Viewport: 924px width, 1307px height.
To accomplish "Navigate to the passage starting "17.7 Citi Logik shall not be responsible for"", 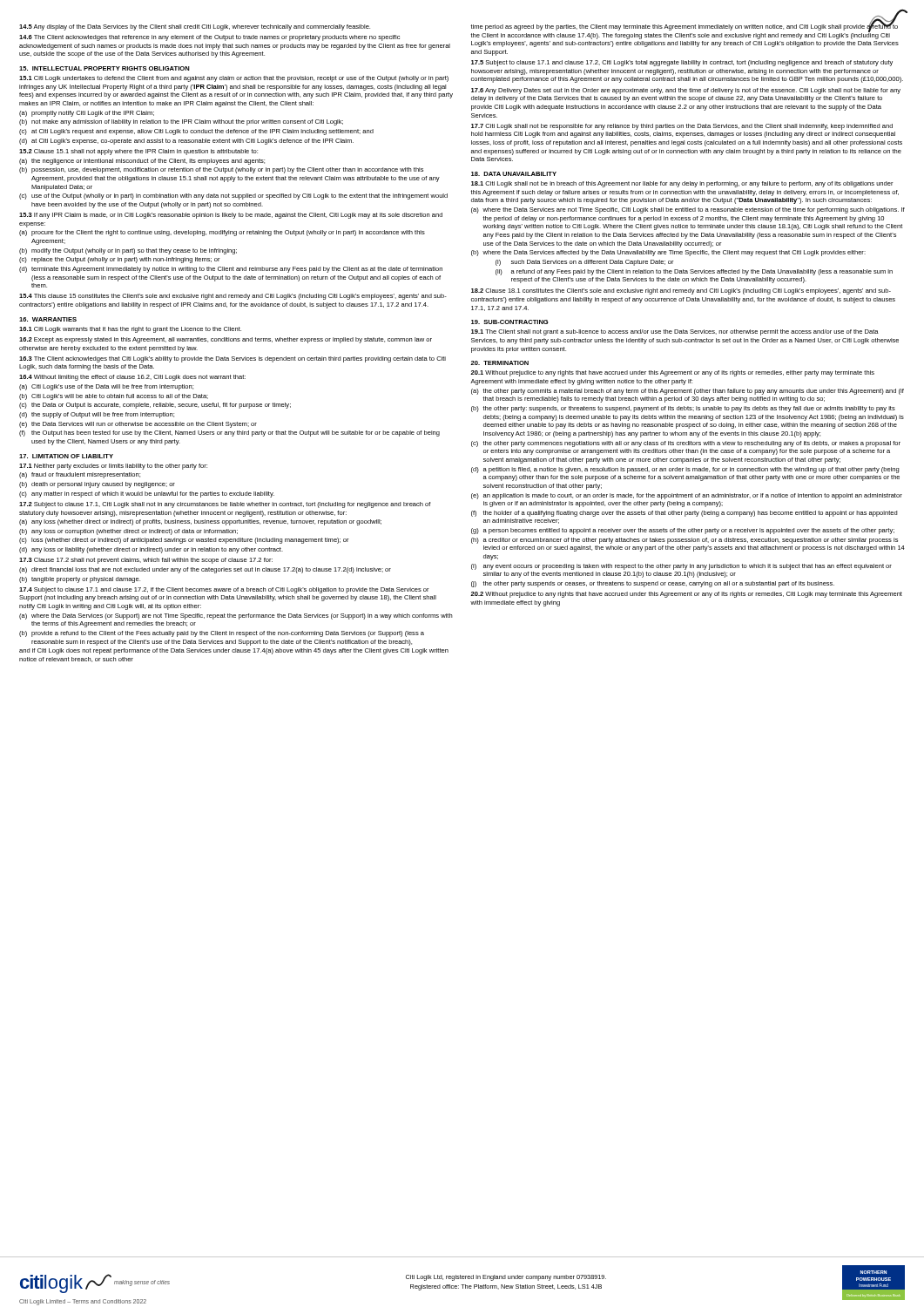I will 688,143.
